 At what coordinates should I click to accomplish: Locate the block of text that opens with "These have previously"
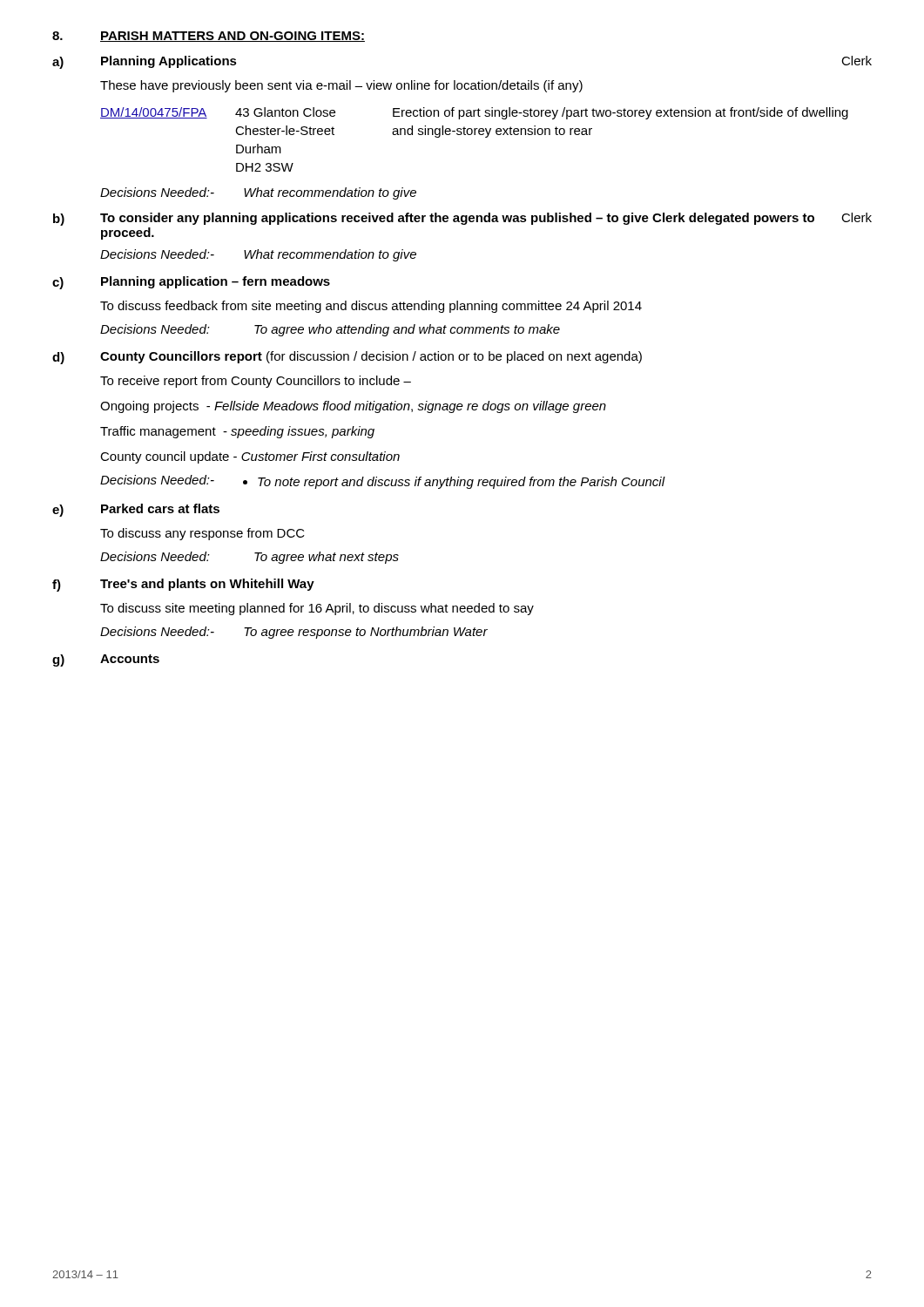pyautogui.click(x=342, y=85)
